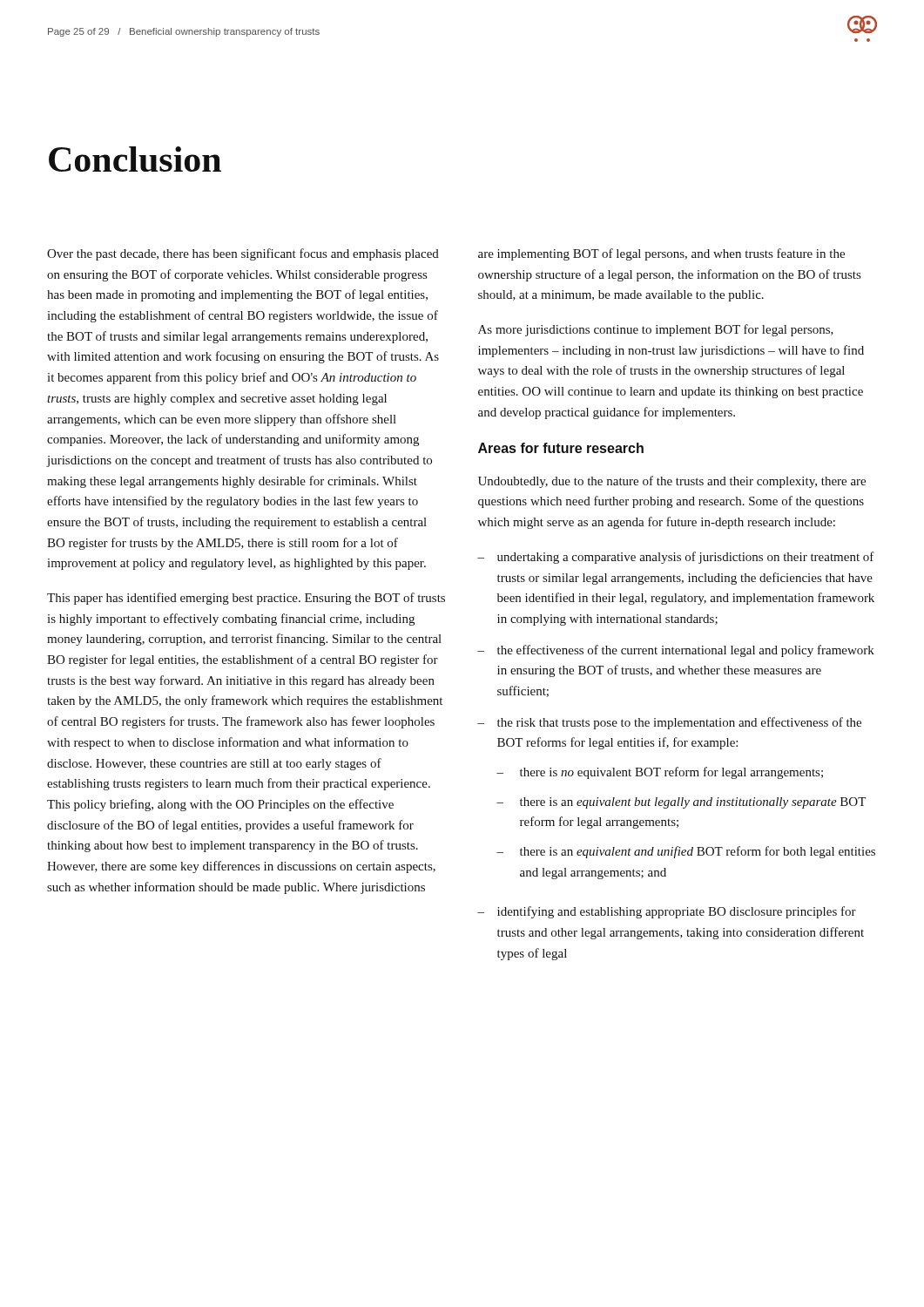924x1307 pixels.
Task: Select the text block that says "Undoubtedly, due to the nature of the"
Action: [677, 502]
